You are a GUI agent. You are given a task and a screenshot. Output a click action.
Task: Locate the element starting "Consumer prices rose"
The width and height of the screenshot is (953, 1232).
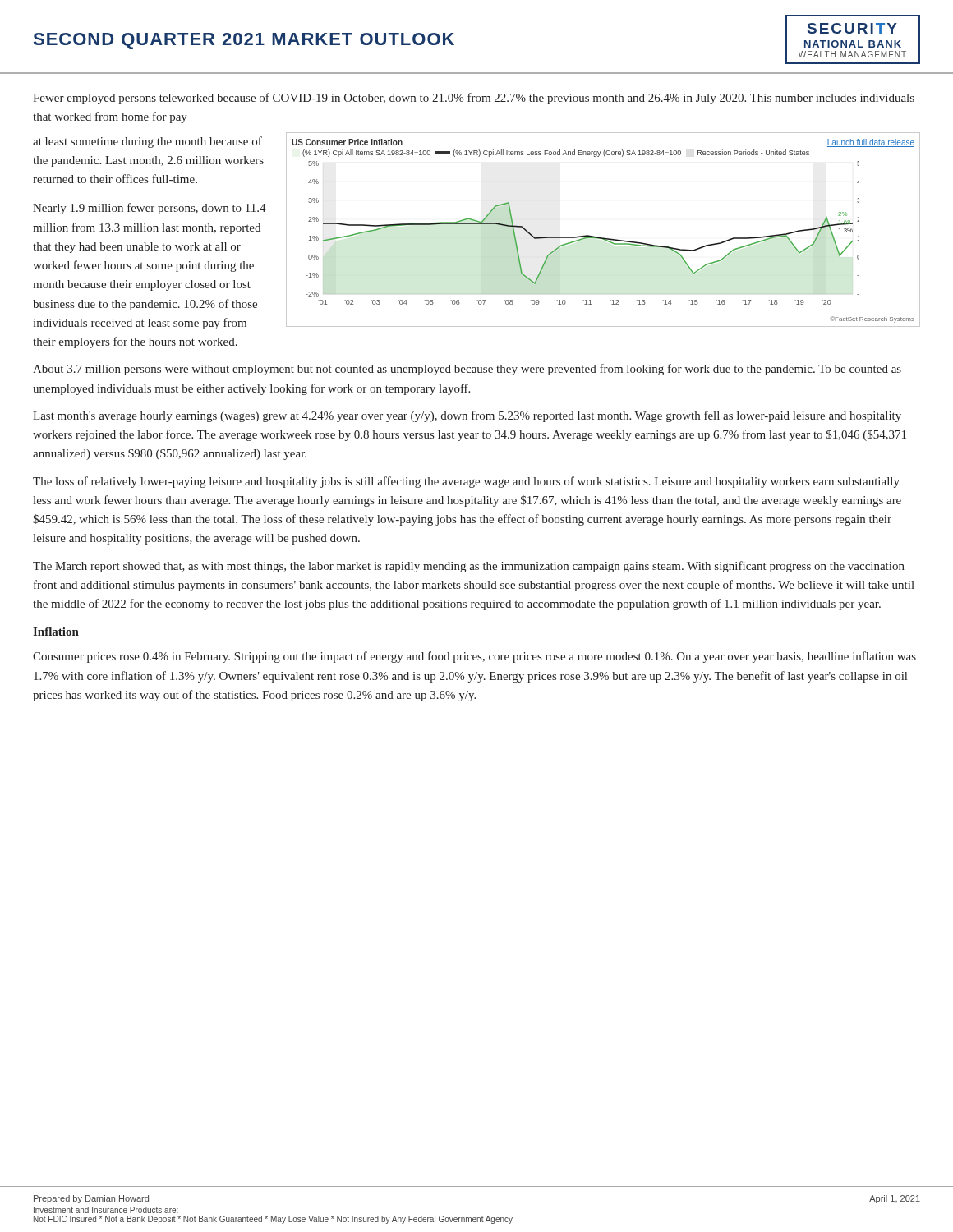click(x=476, y=676)
